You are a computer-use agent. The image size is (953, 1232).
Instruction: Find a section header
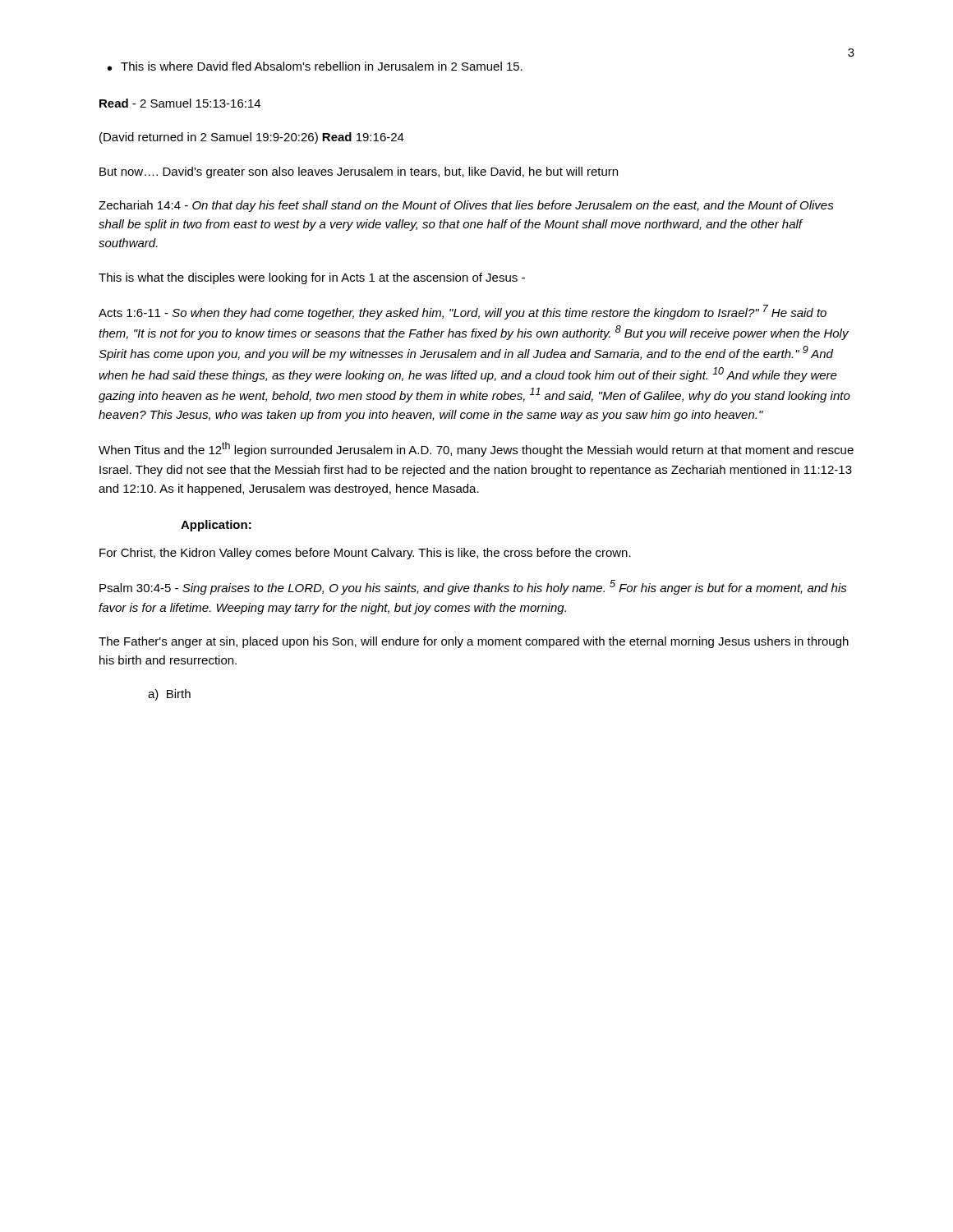[216, 524]
